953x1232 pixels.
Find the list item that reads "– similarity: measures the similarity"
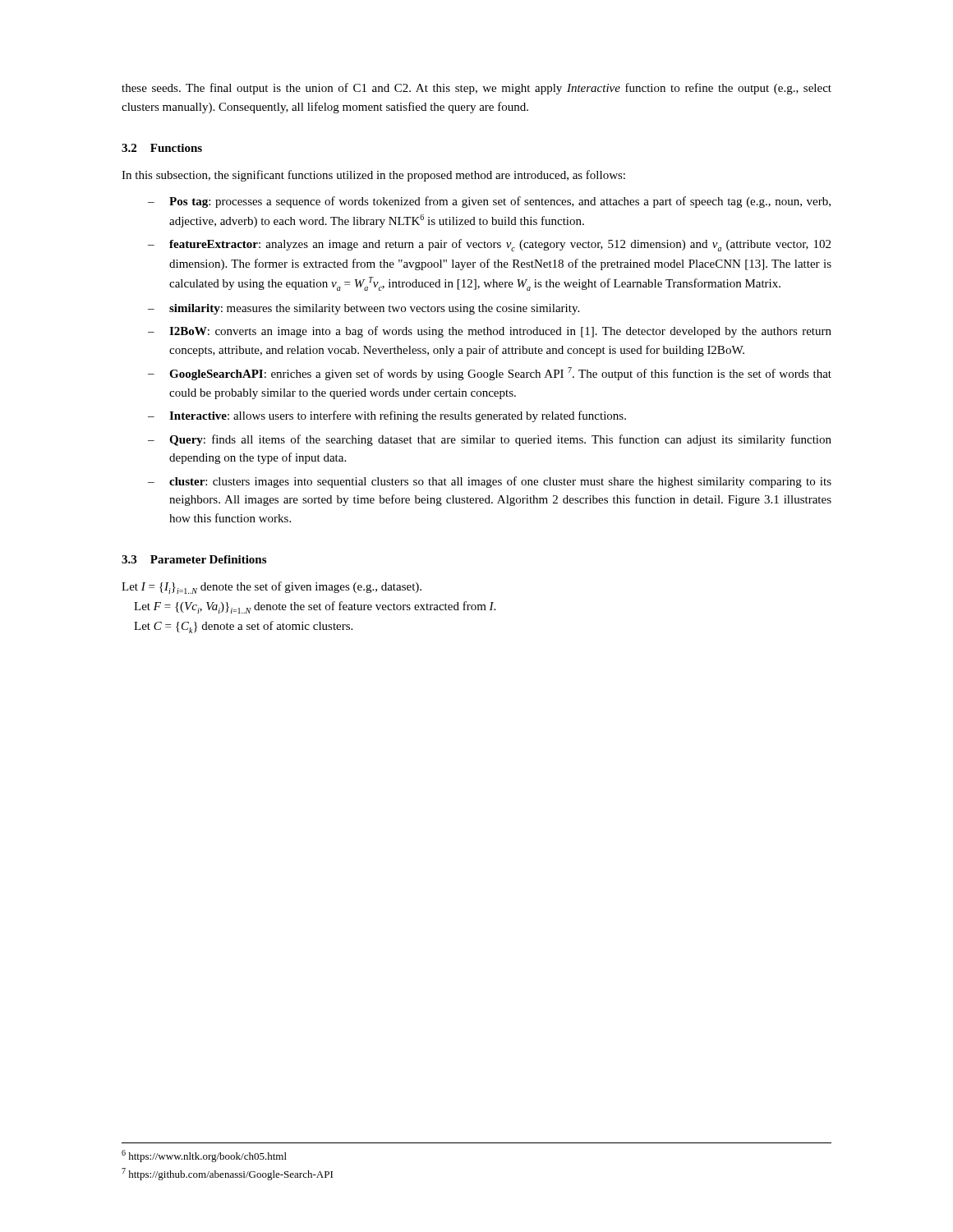490,308
